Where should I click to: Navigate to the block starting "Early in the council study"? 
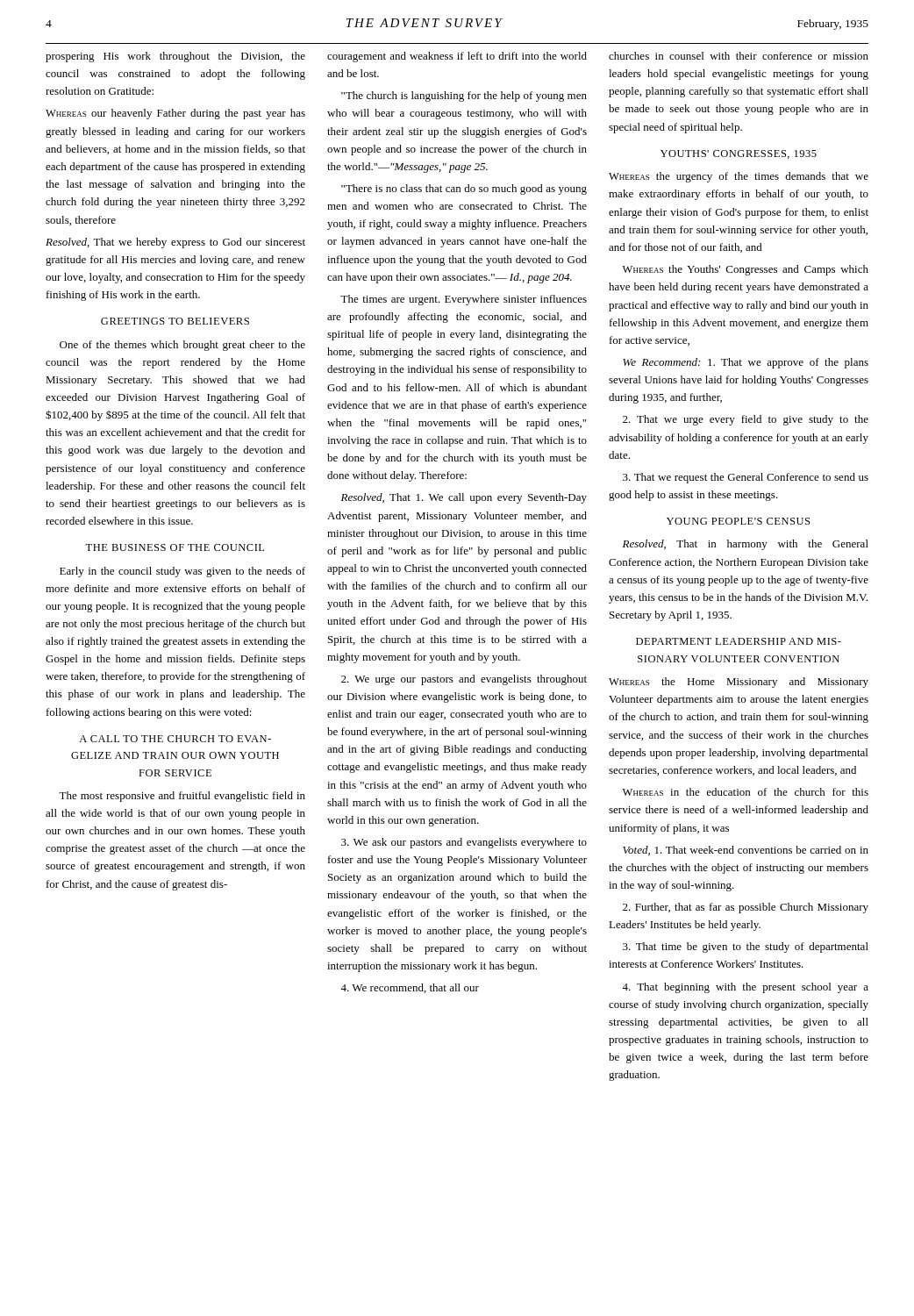(175, 641)
